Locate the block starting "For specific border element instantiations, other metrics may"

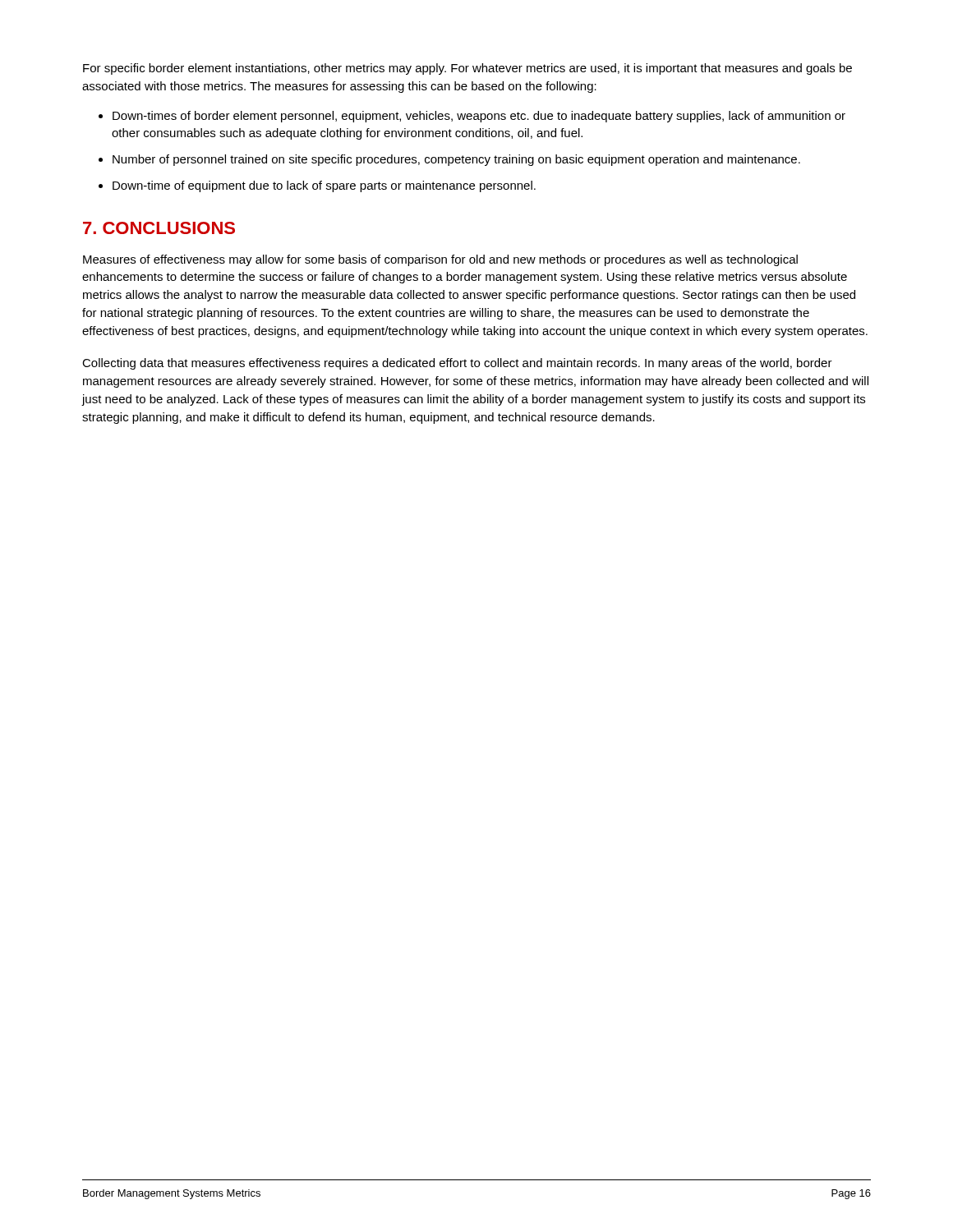(467, 77)
